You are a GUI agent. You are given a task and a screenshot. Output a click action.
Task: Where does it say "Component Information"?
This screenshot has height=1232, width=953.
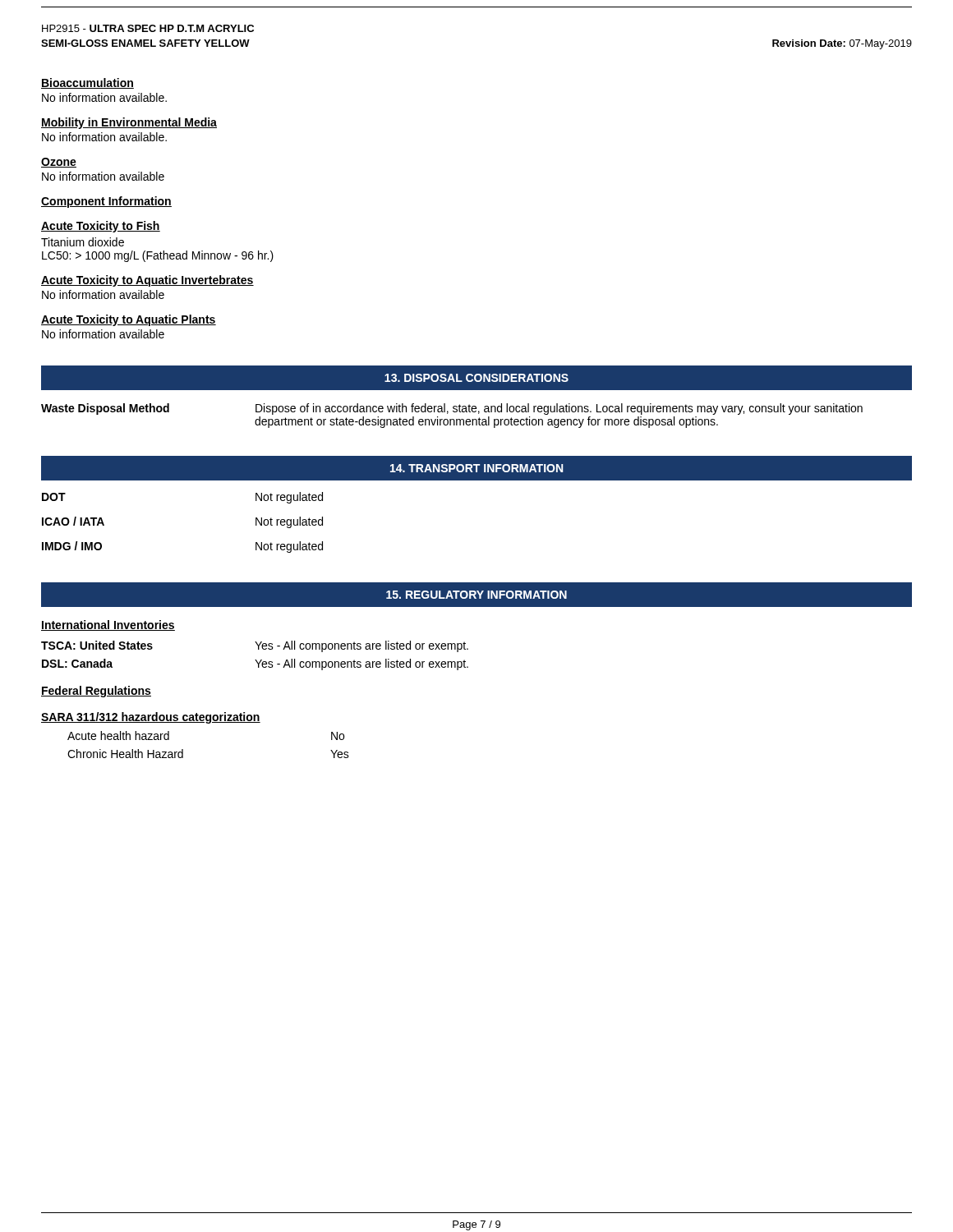click(106, 201)
